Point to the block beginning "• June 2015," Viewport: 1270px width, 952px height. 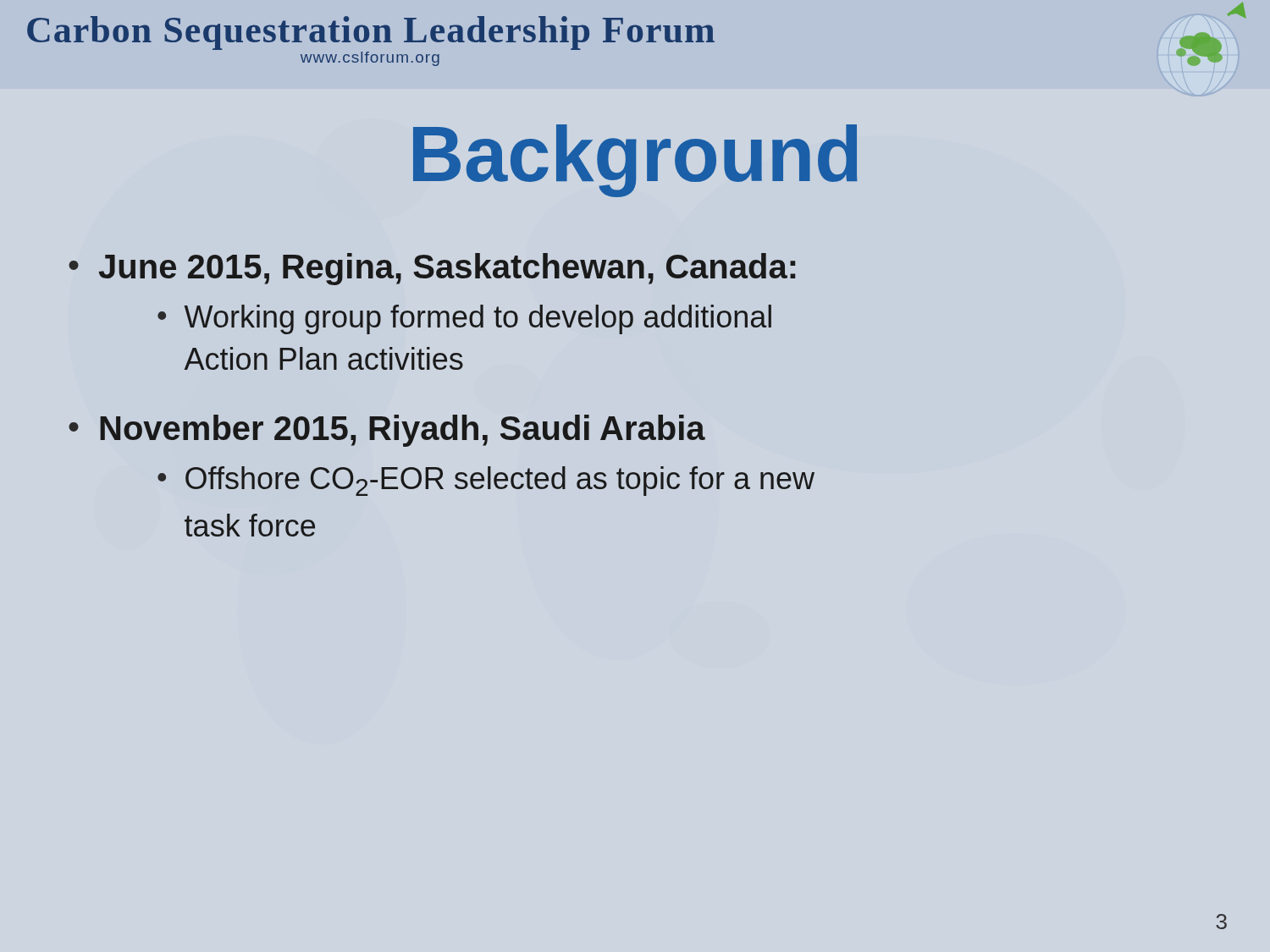(x=433, y=267)
